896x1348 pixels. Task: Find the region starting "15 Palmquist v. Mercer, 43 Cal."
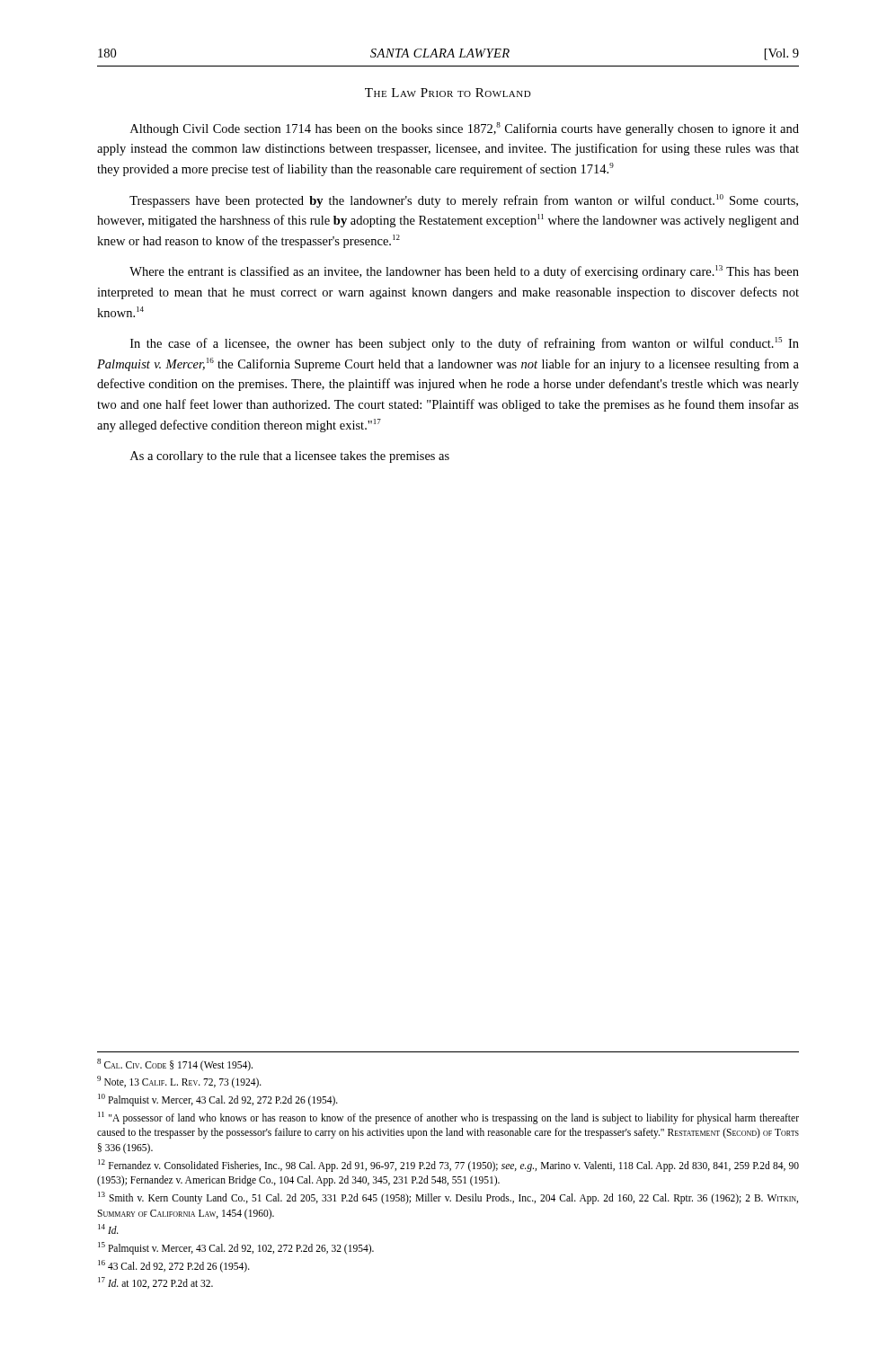click(236, 1247)
